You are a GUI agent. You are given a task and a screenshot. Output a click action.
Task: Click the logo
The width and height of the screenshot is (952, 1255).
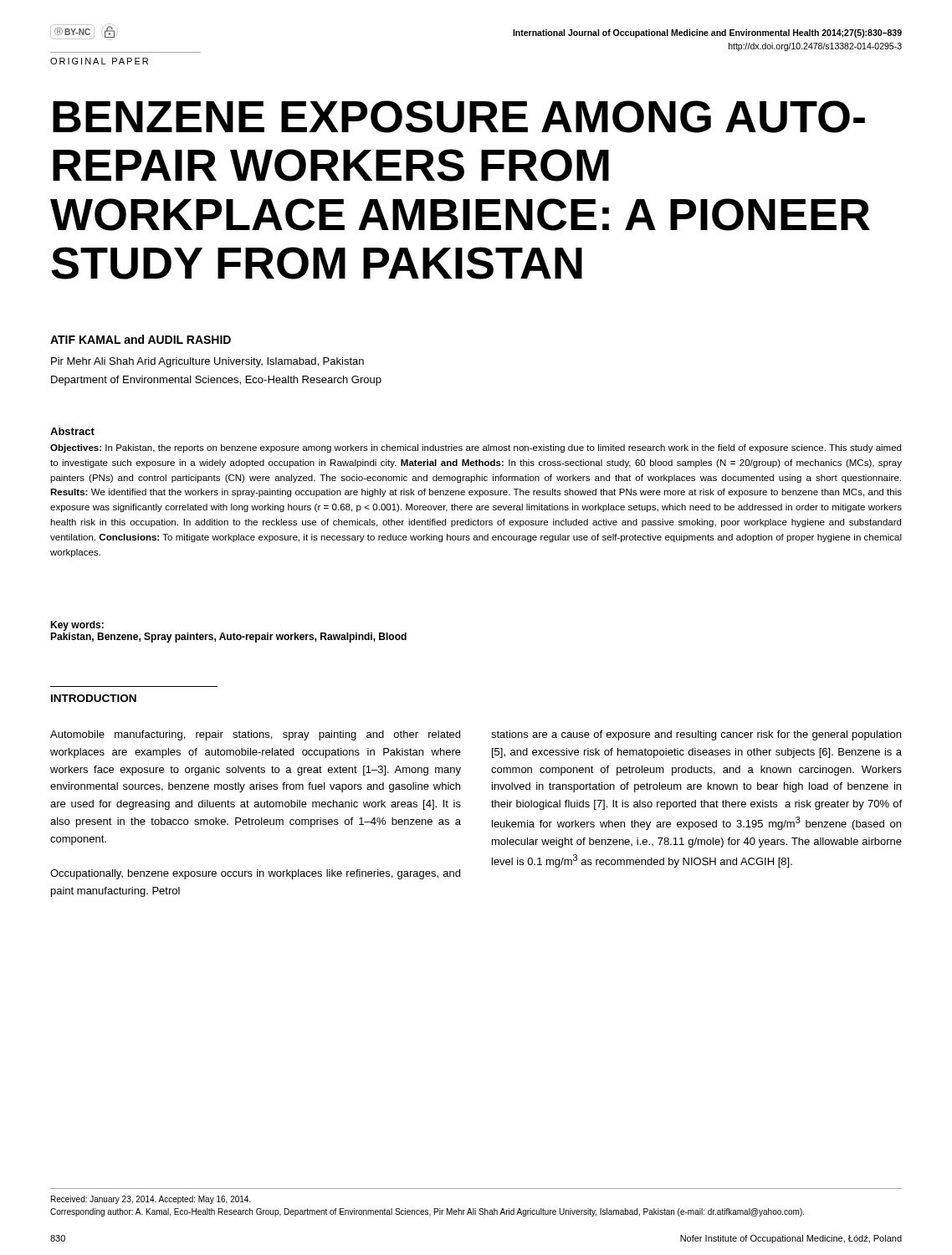84,32
